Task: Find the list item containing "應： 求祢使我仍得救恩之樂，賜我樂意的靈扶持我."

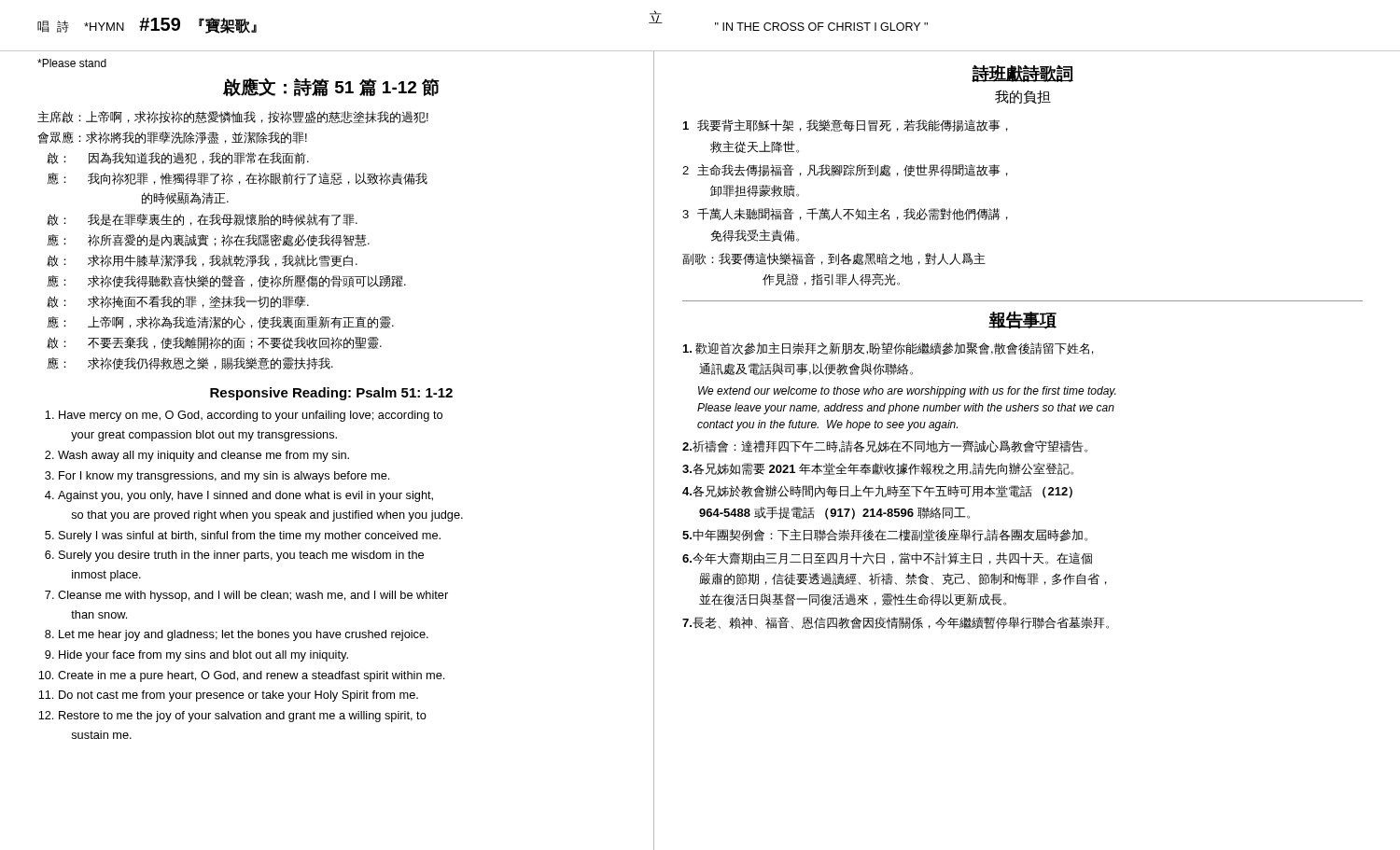Action: tap(186, 364)
